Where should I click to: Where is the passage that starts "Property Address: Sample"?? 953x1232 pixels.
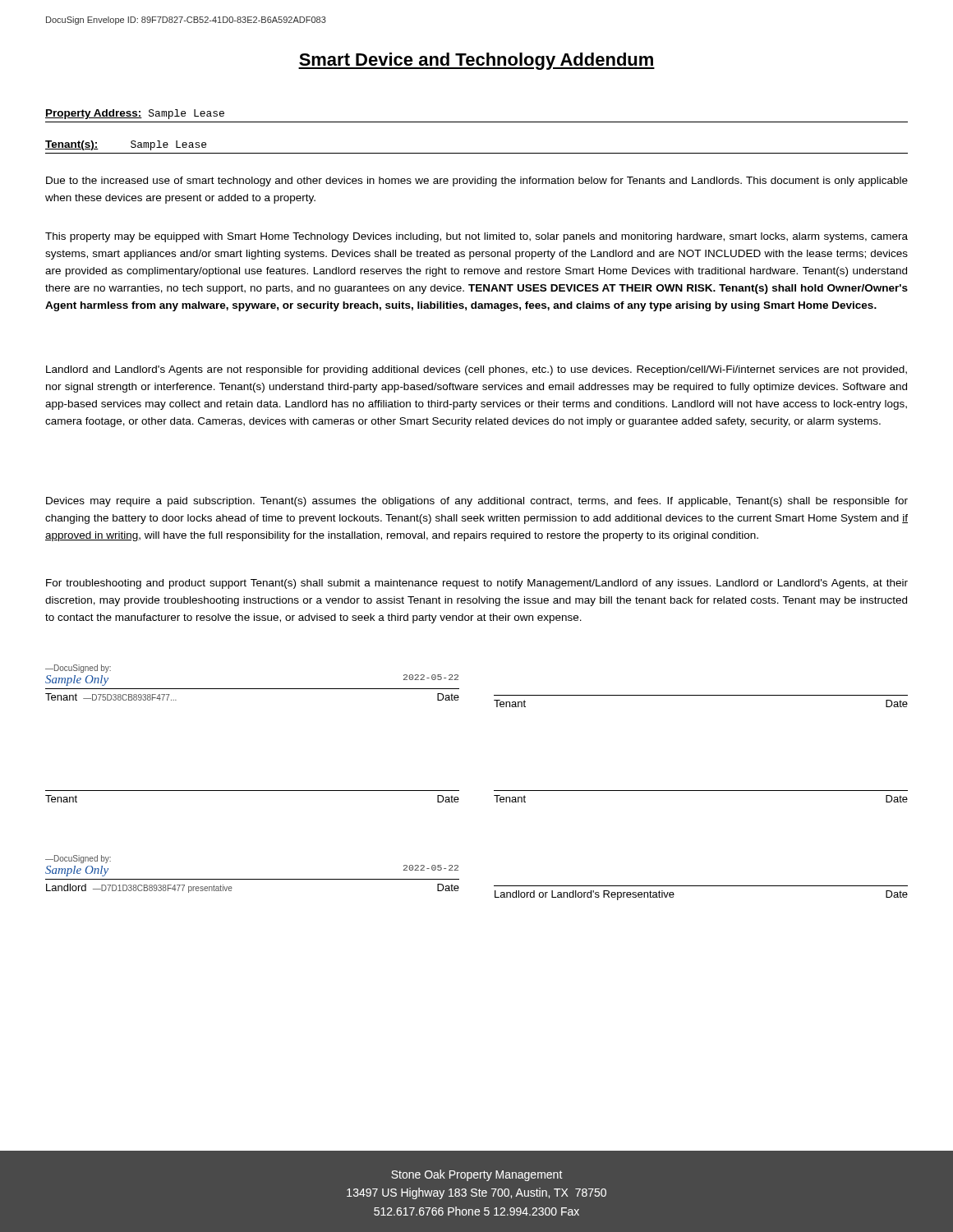[x=476, y=113]
